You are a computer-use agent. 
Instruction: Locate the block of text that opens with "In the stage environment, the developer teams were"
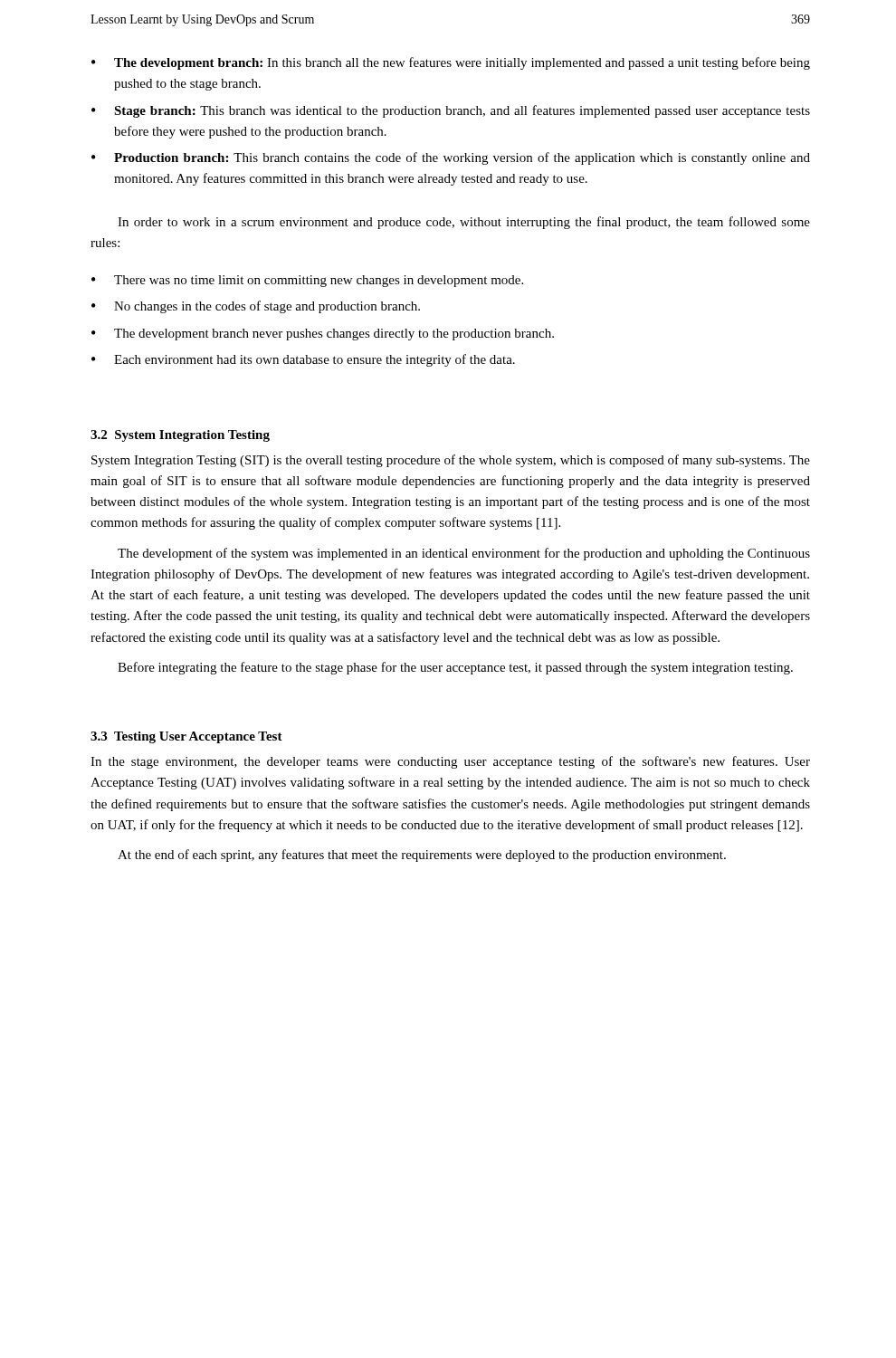pyautogui.click(x=450, y=793)
